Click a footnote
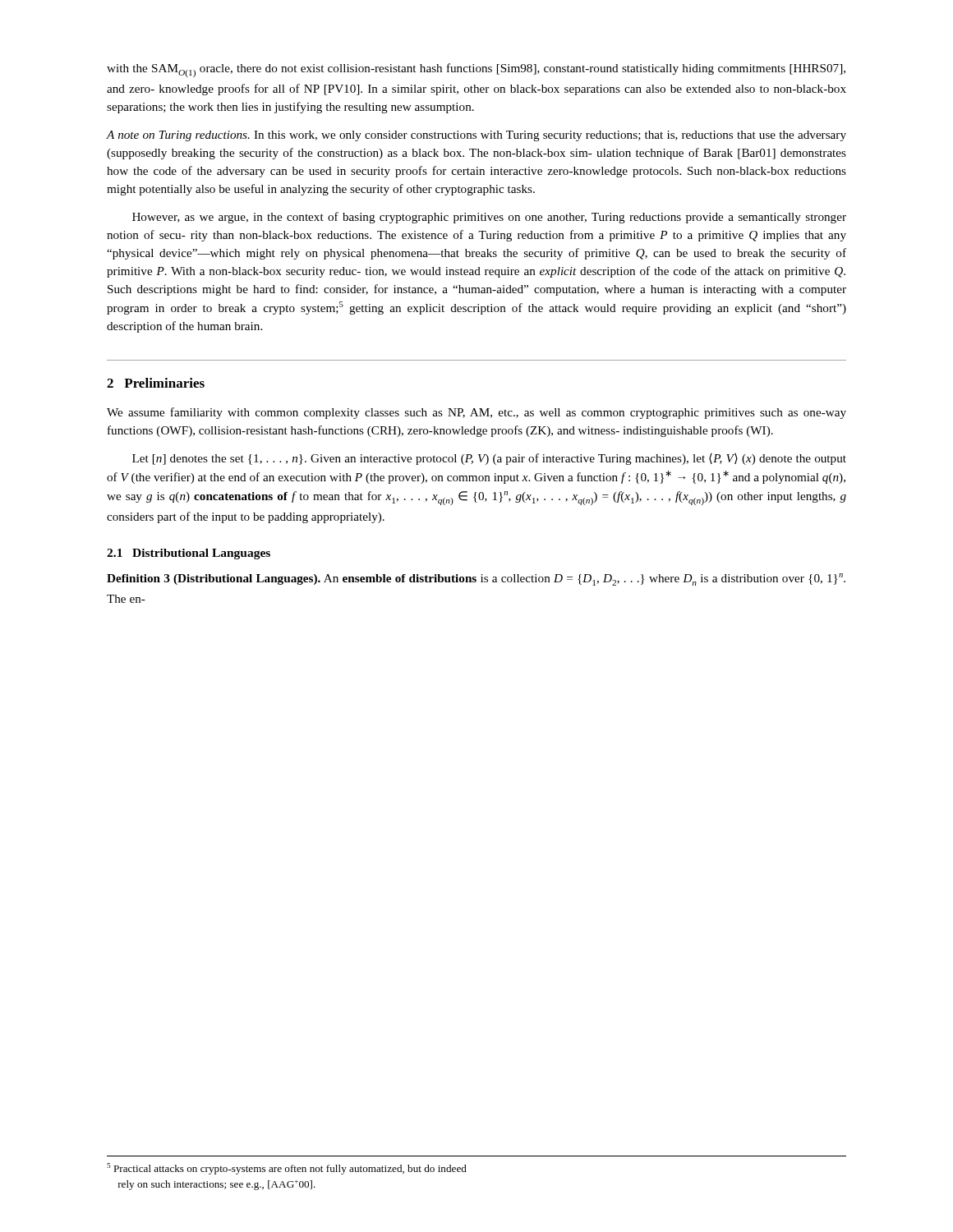The width and height of the screenshot is (953, 1232). point(476,1177)
